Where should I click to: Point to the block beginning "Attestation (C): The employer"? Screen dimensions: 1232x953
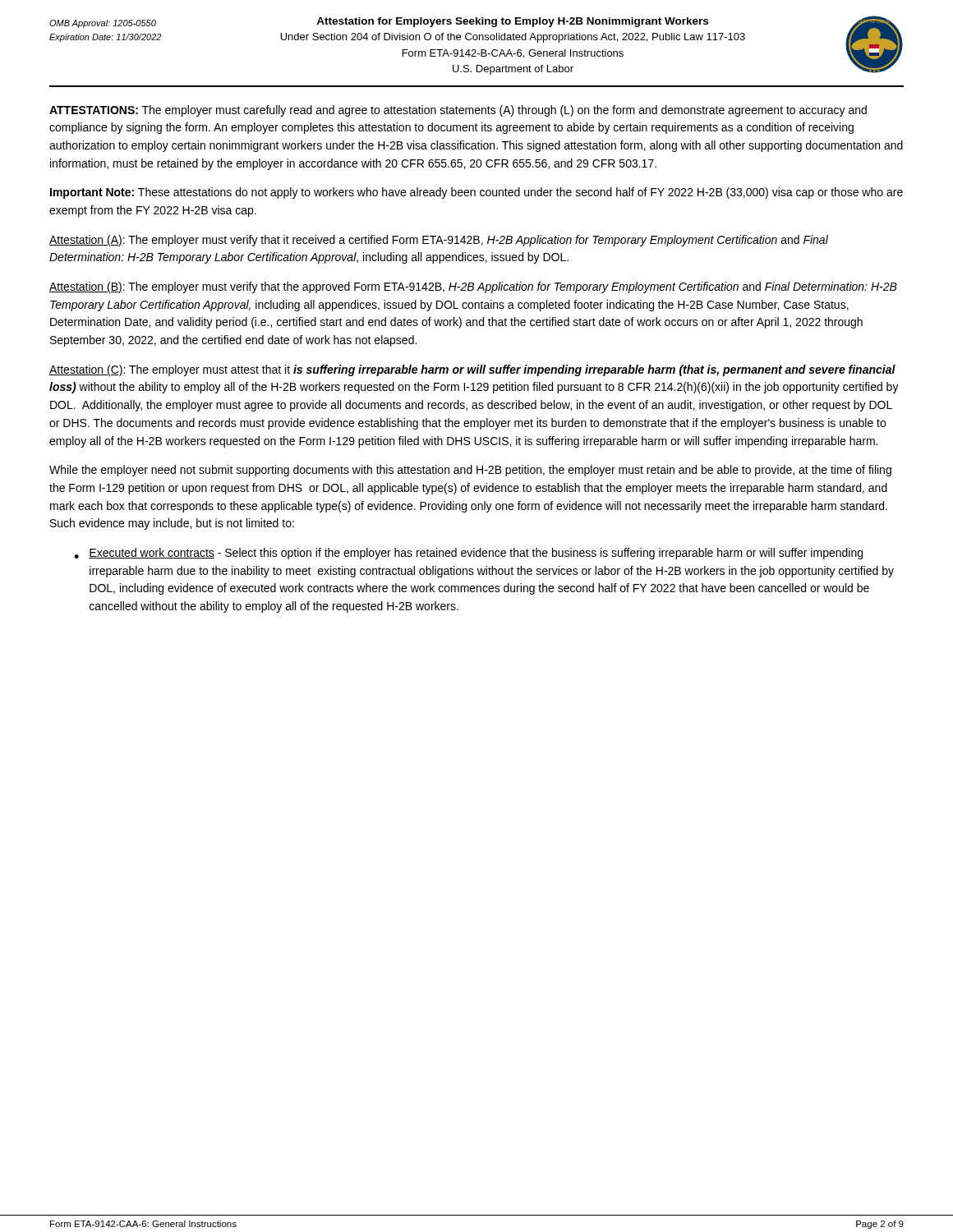[x=474, y=405]
